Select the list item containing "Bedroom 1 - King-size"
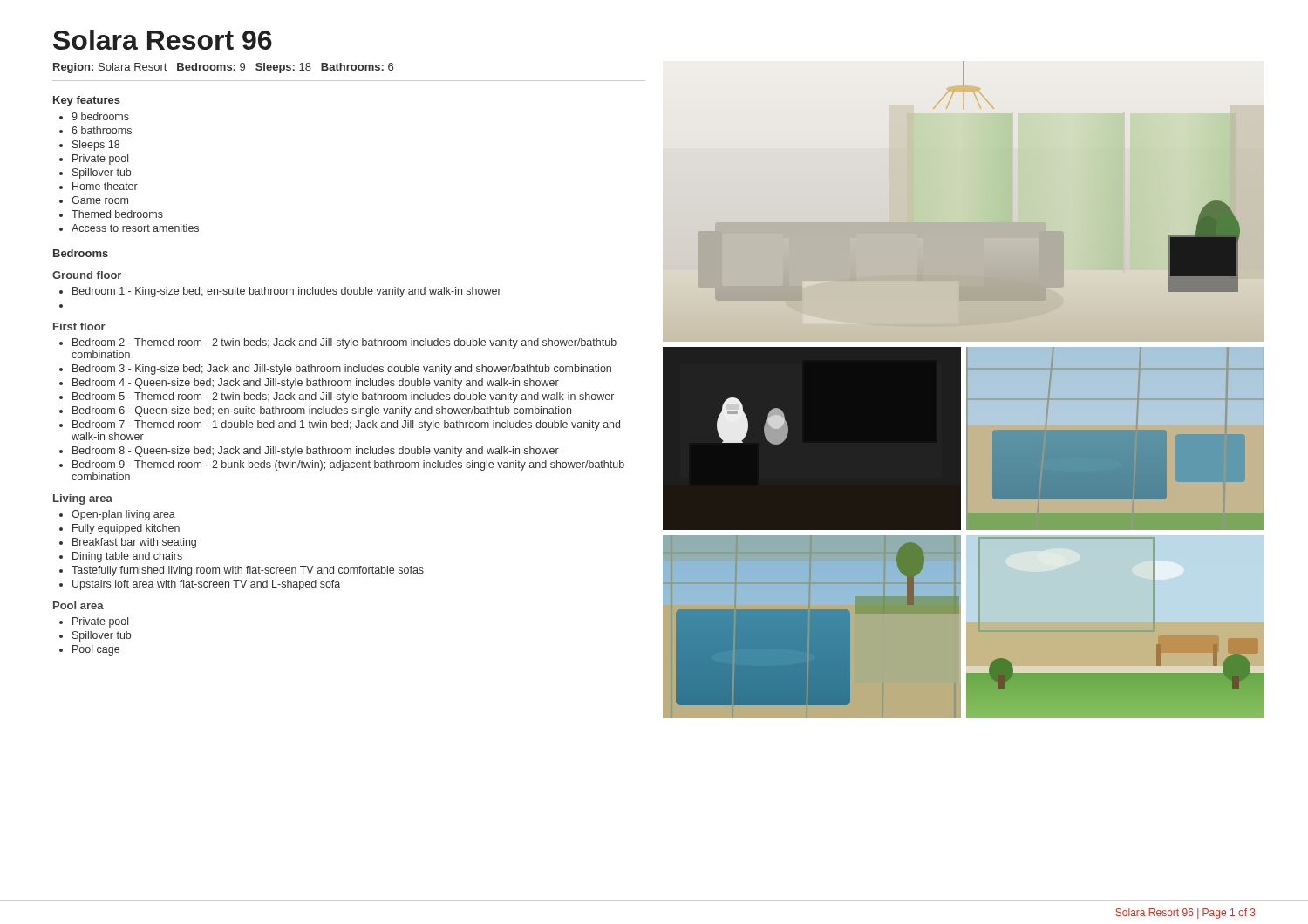Viewport: 1308px width, 924px height. click(349, 291)
